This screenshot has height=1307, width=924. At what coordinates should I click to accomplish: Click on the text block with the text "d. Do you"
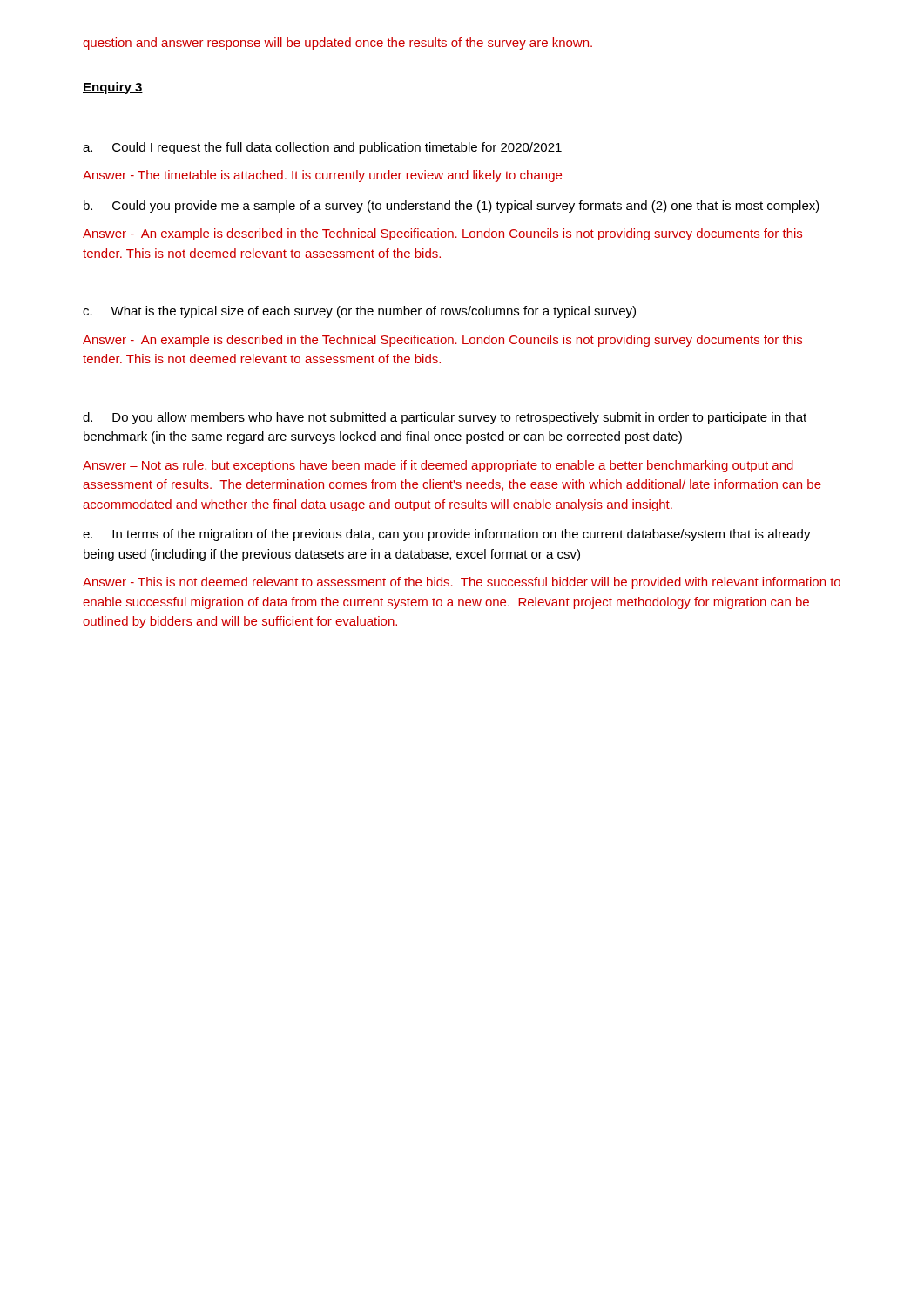[x=445, y=426]
